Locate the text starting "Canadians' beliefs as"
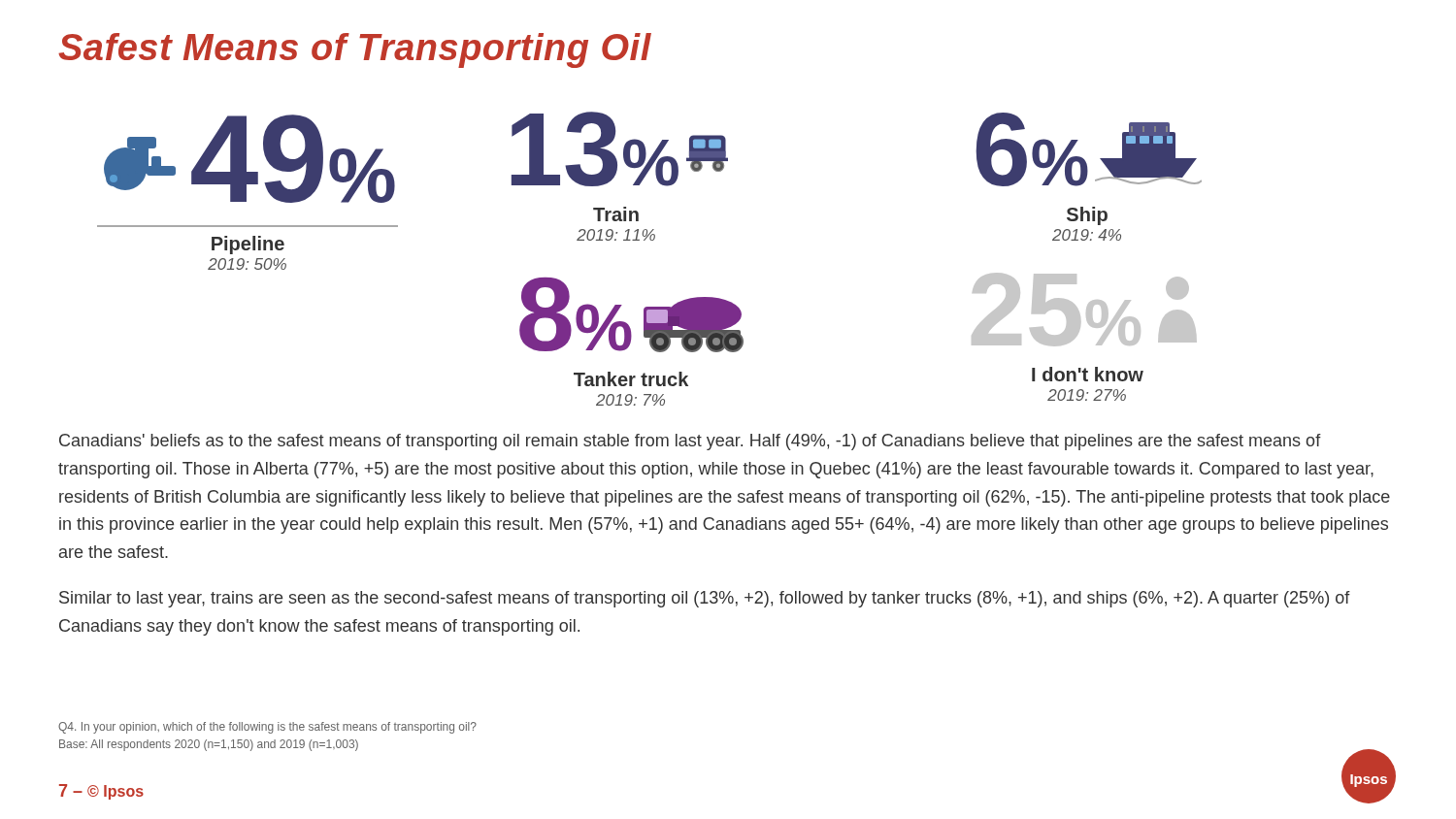The image size is (1456, 819). coord(728,533)
